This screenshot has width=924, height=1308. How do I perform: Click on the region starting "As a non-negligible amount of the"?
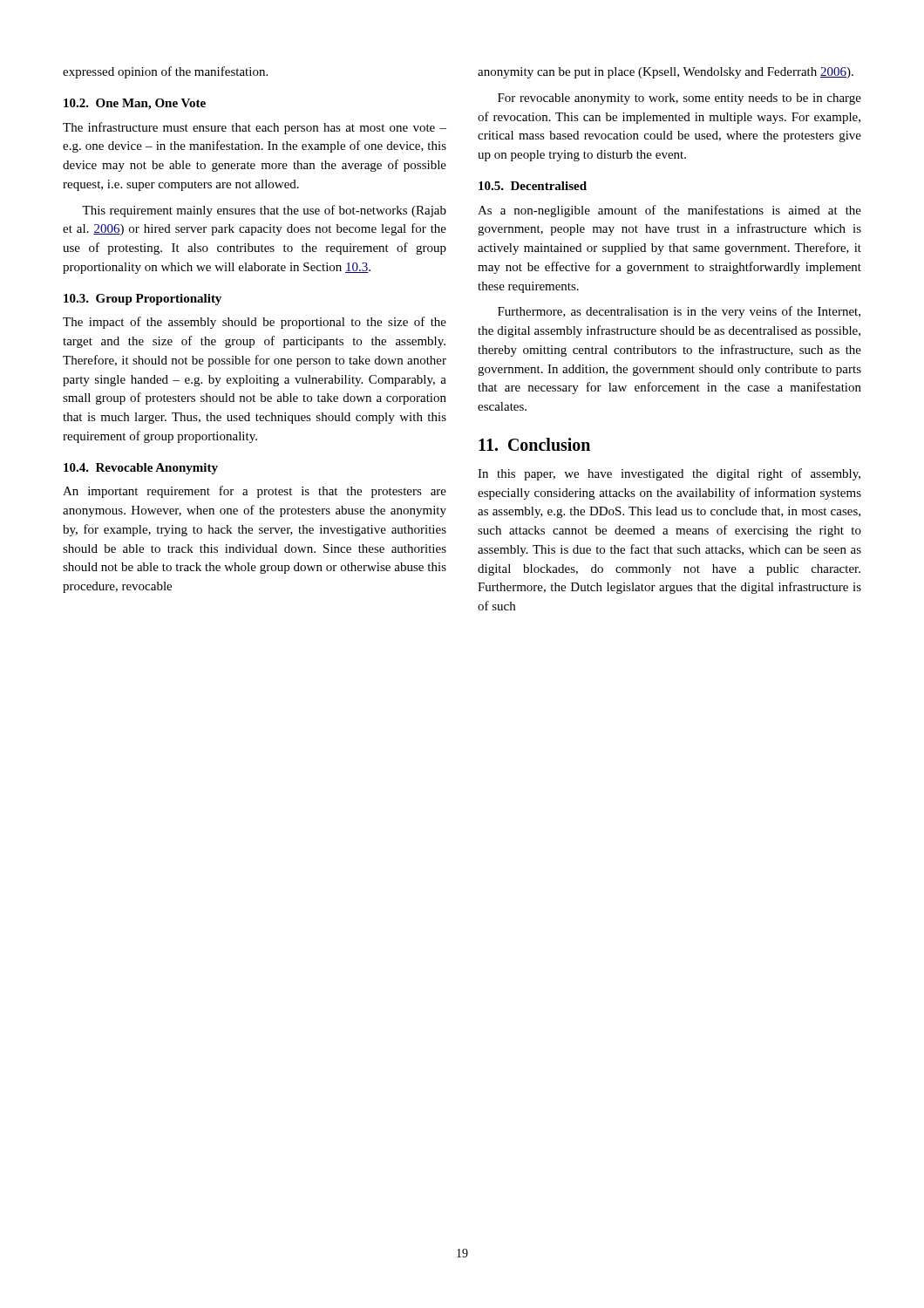pyautogui.click(x=669, y=309)
